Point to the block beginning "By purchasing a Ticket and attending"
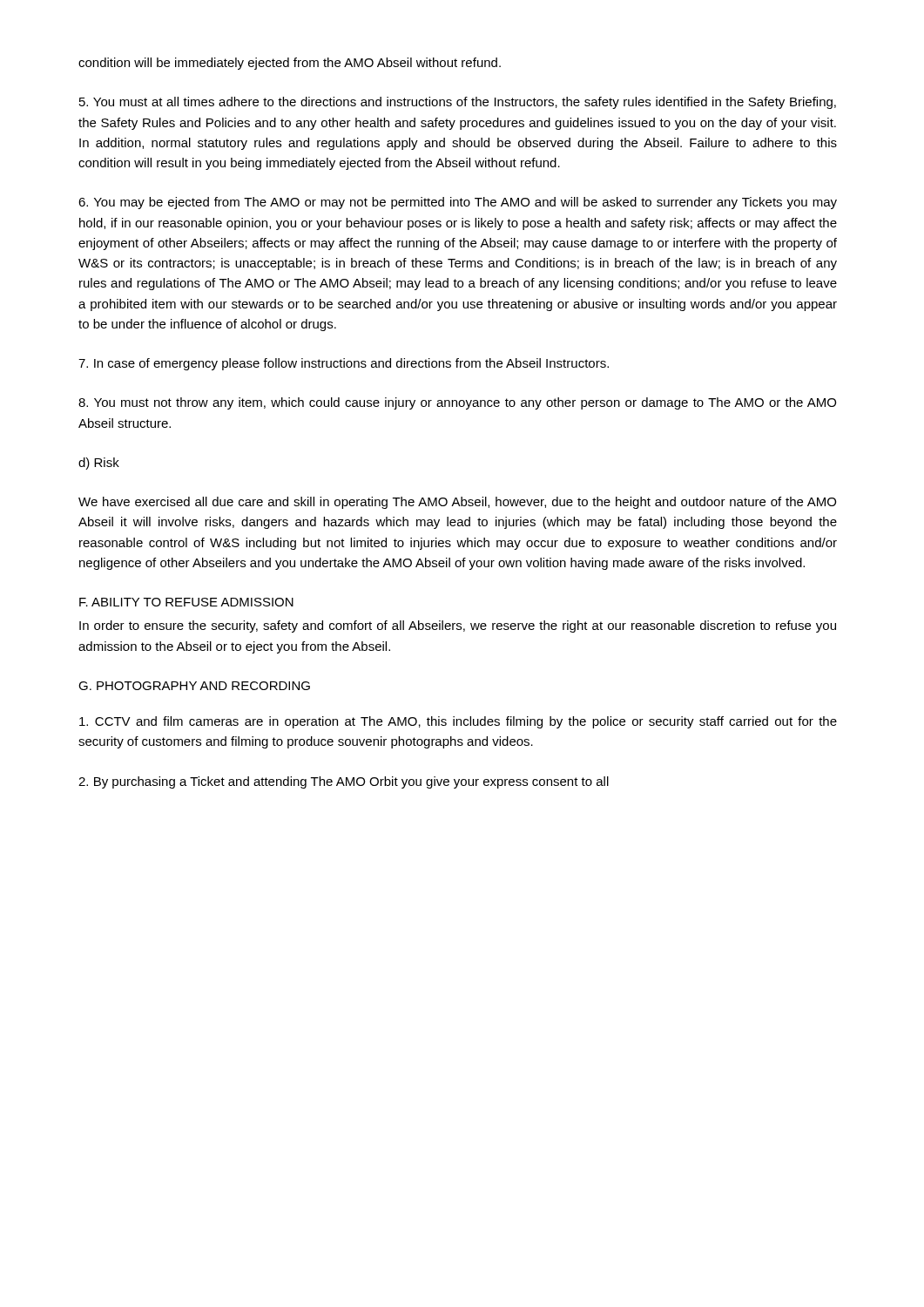 tap(344, 781)
